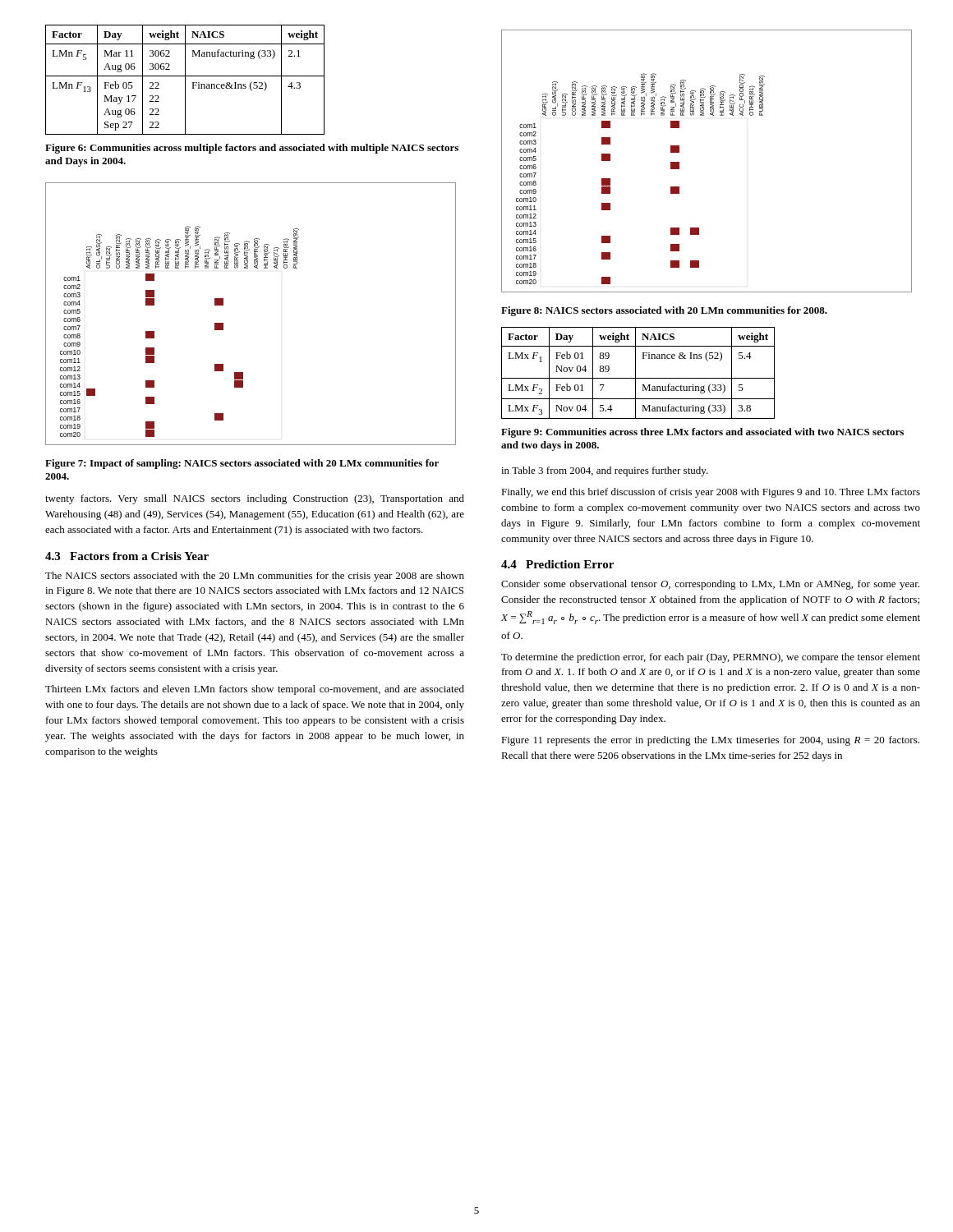Select the text block that reads "Figure 11 represents the error"
This screenshot has height=1232, width=953.
(711, 747)
